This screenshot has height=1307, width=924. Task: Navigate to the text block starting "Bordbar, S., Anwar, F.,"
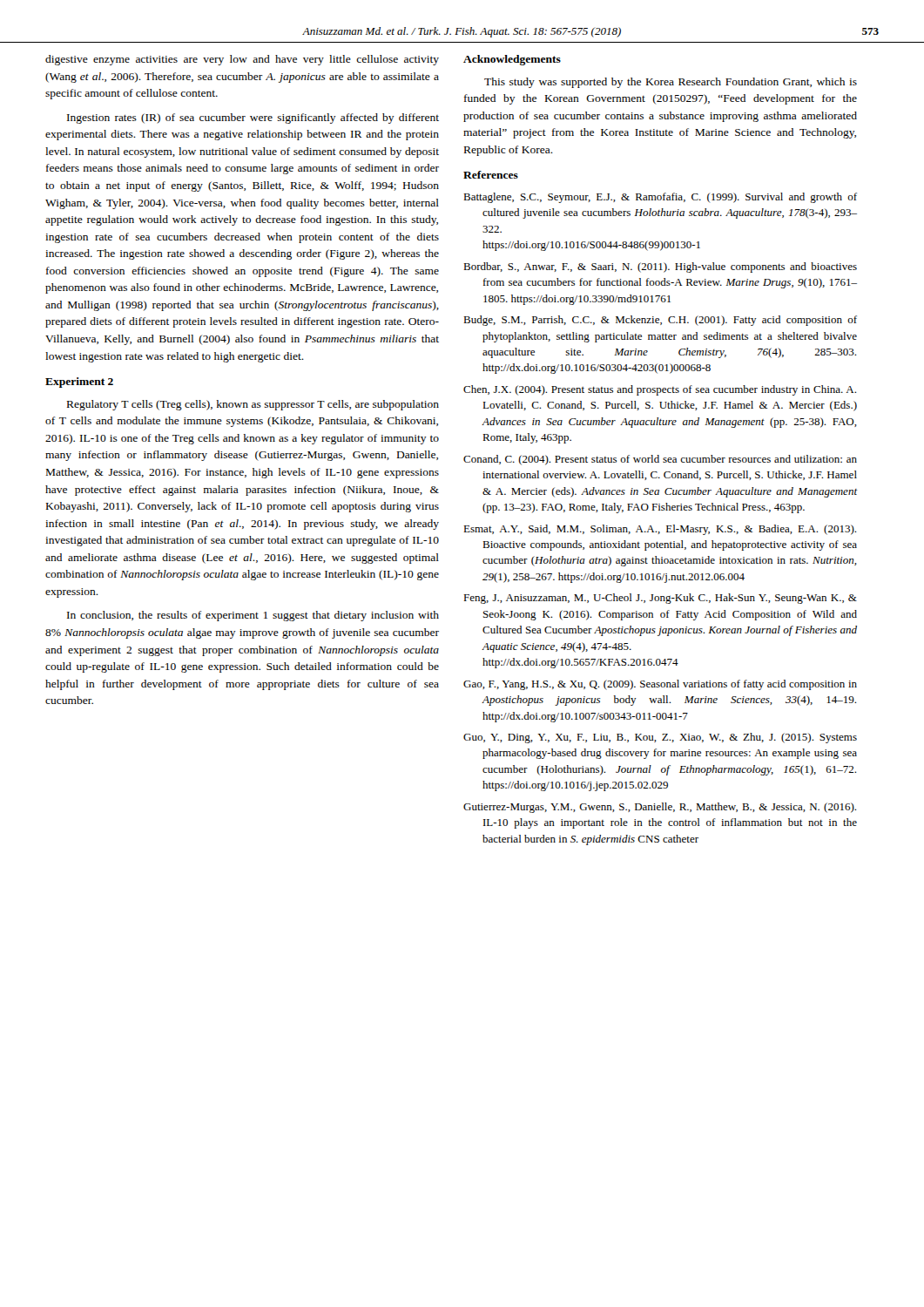point(660,283)
